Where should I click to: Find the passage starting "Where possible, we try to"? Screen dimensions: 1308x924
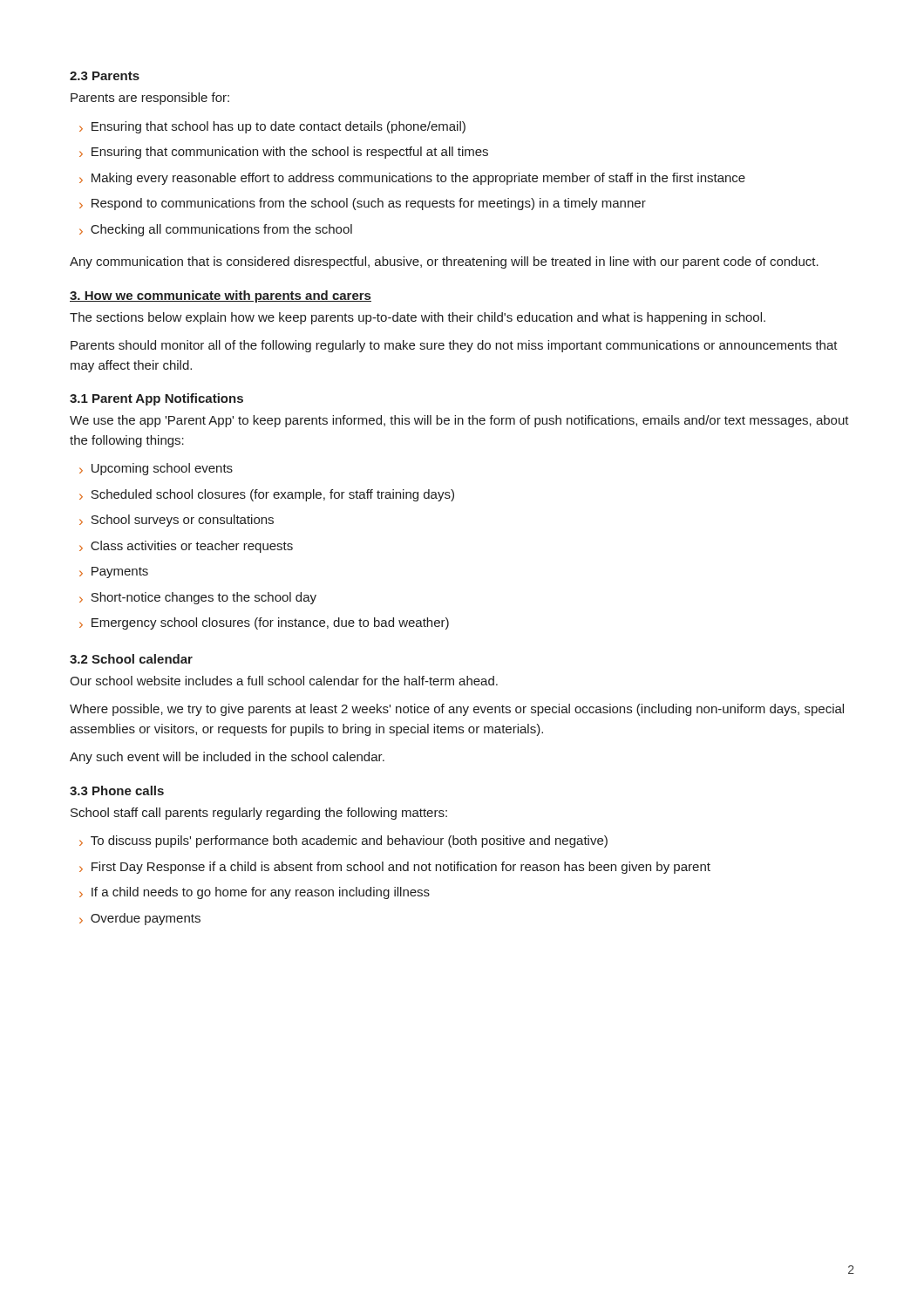457,718
